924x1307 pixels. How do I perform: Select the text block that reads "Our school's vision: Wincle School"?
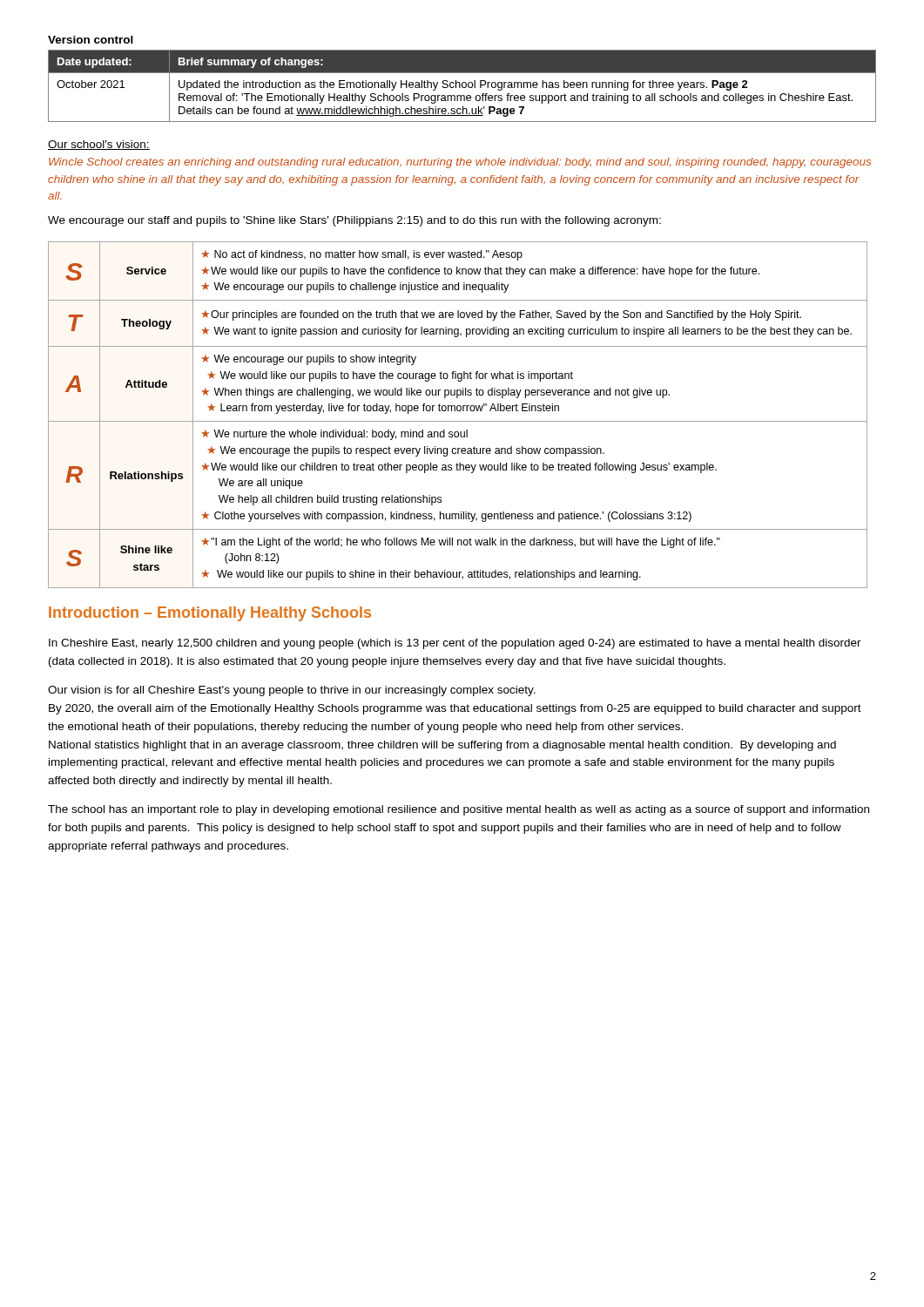pyautogui.click(x=462, y=183)
